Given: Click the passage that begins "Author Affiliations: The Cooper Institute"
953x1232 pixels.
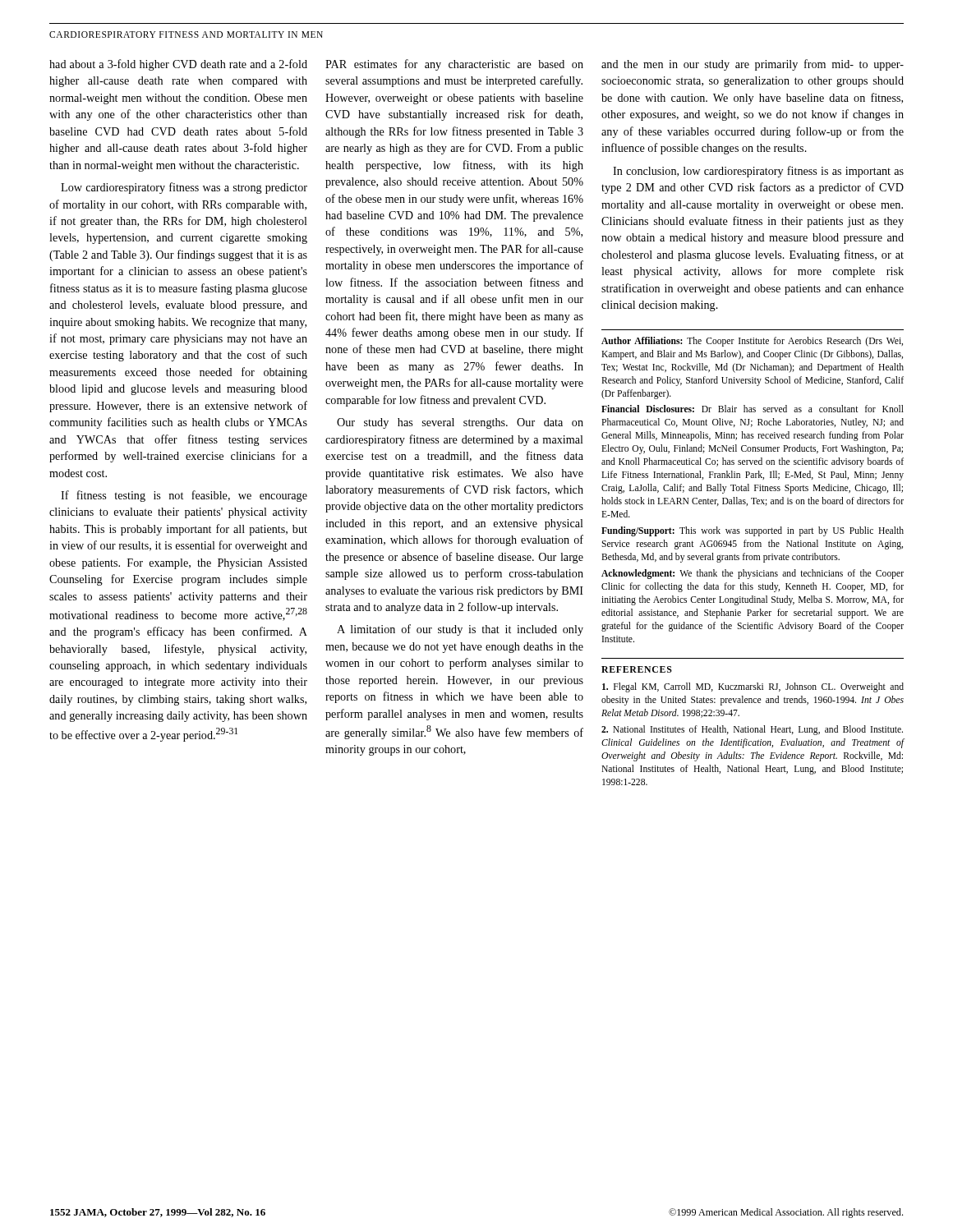Looking at the screenshot, I should pos(753,491).
